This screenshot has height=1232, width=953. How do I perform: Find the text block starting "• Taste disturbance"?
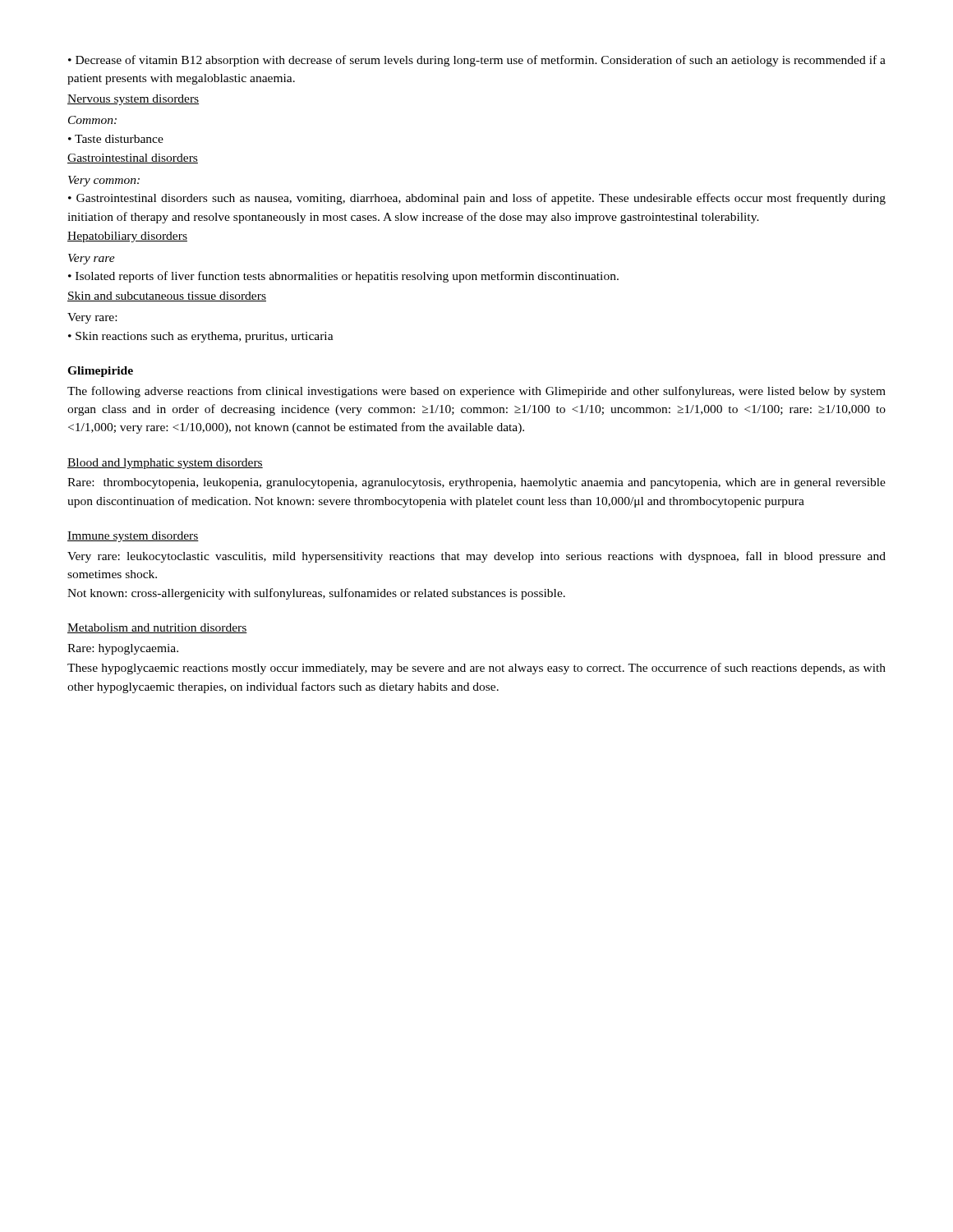(116, 139)
